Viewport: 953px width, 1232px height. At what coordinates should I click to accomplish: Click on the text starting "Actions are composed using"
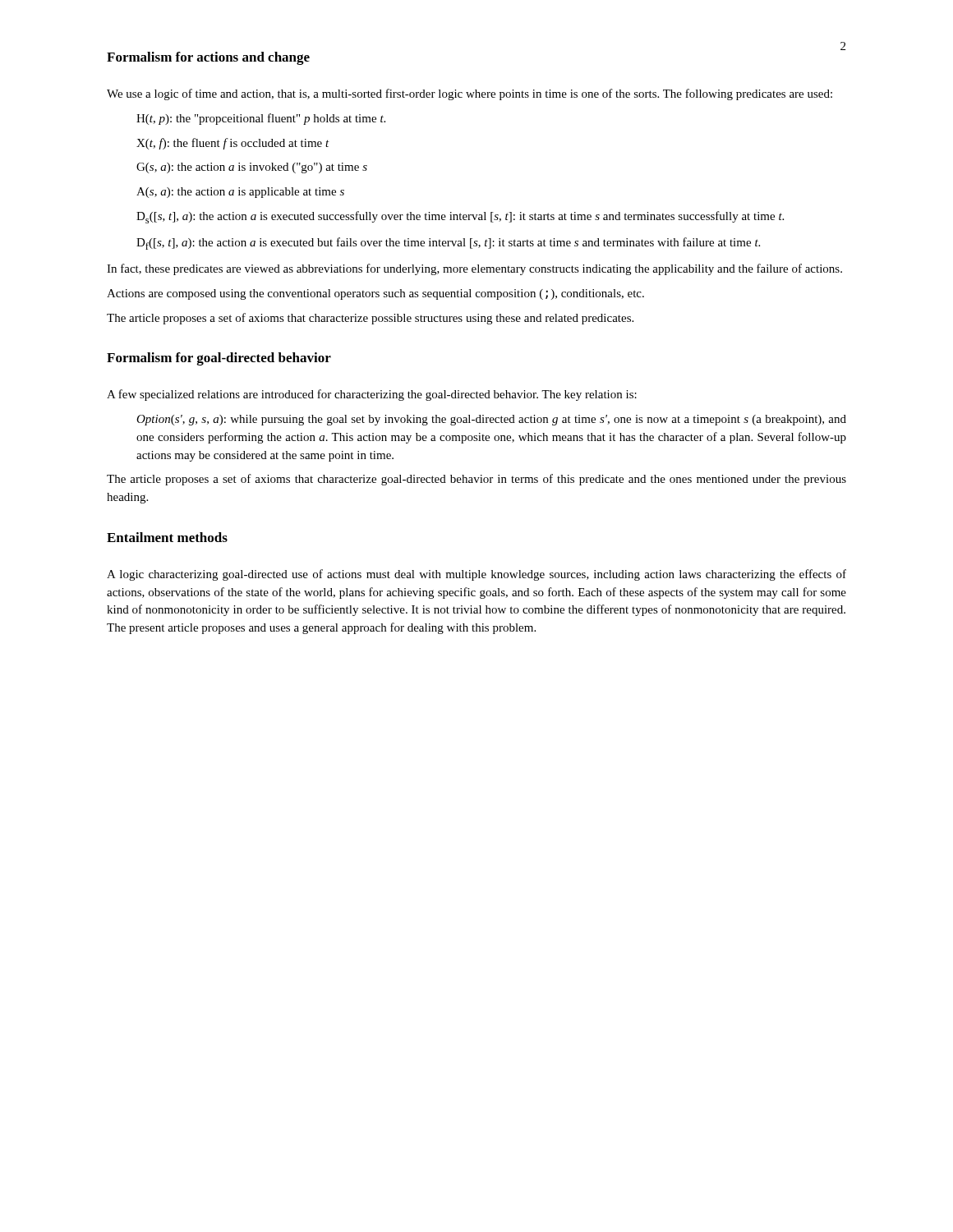[x=476, y=294]
